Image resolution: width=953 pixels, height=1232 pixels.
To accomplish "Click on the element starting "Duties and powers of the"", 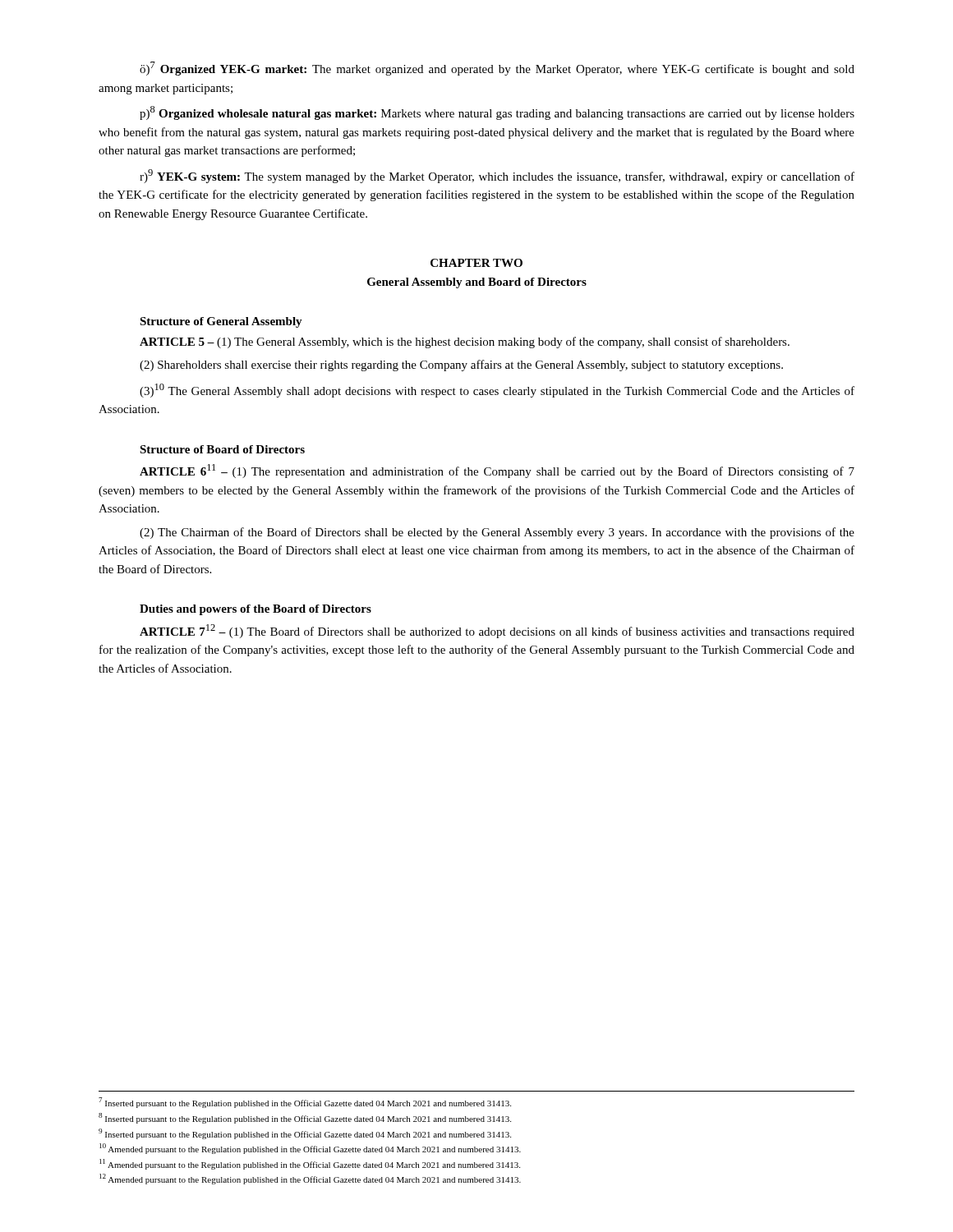I will (x=255, y=609).
